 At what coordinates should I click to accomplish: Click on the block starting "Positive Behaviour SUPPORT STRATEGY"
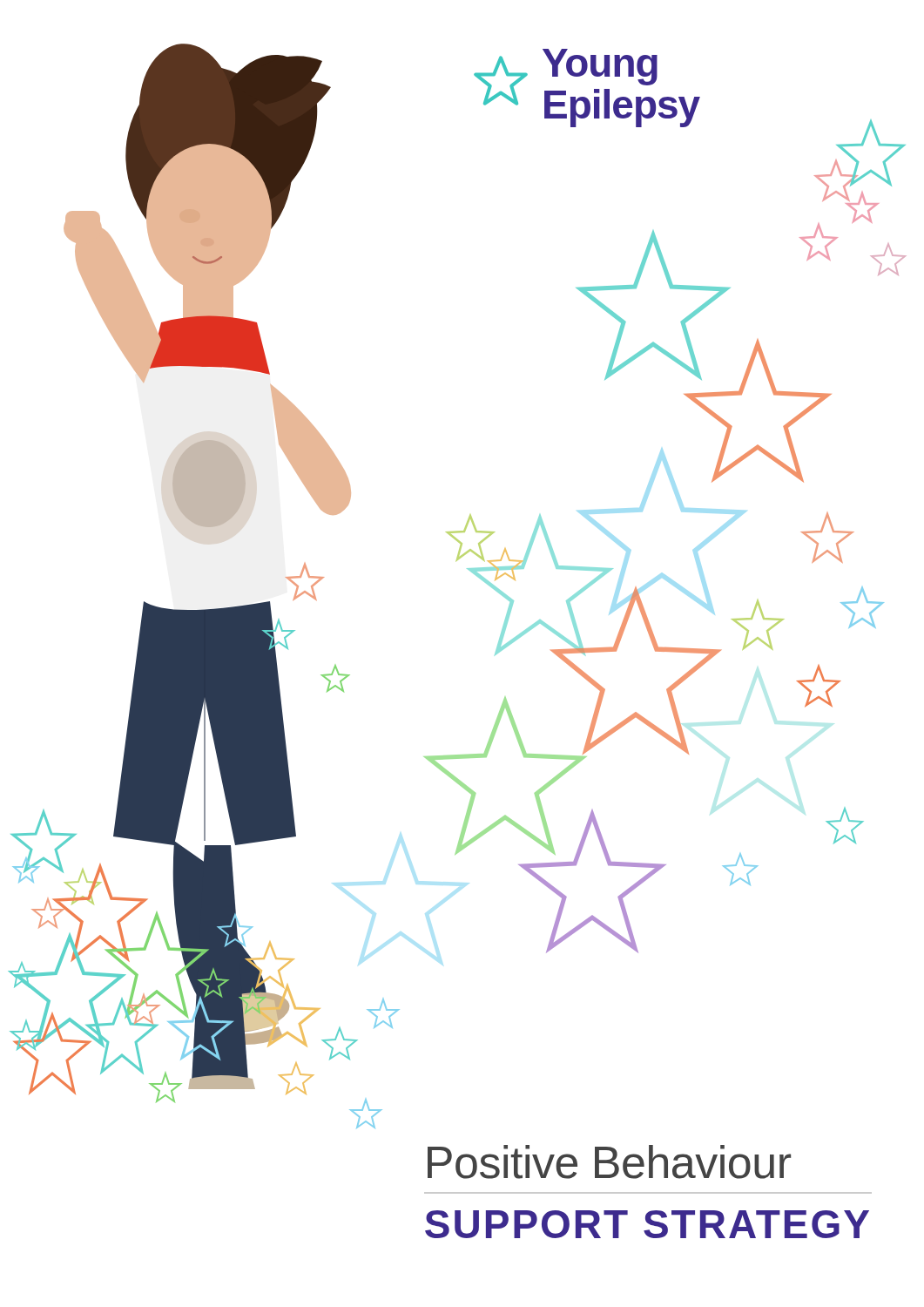pos(648,1192)
